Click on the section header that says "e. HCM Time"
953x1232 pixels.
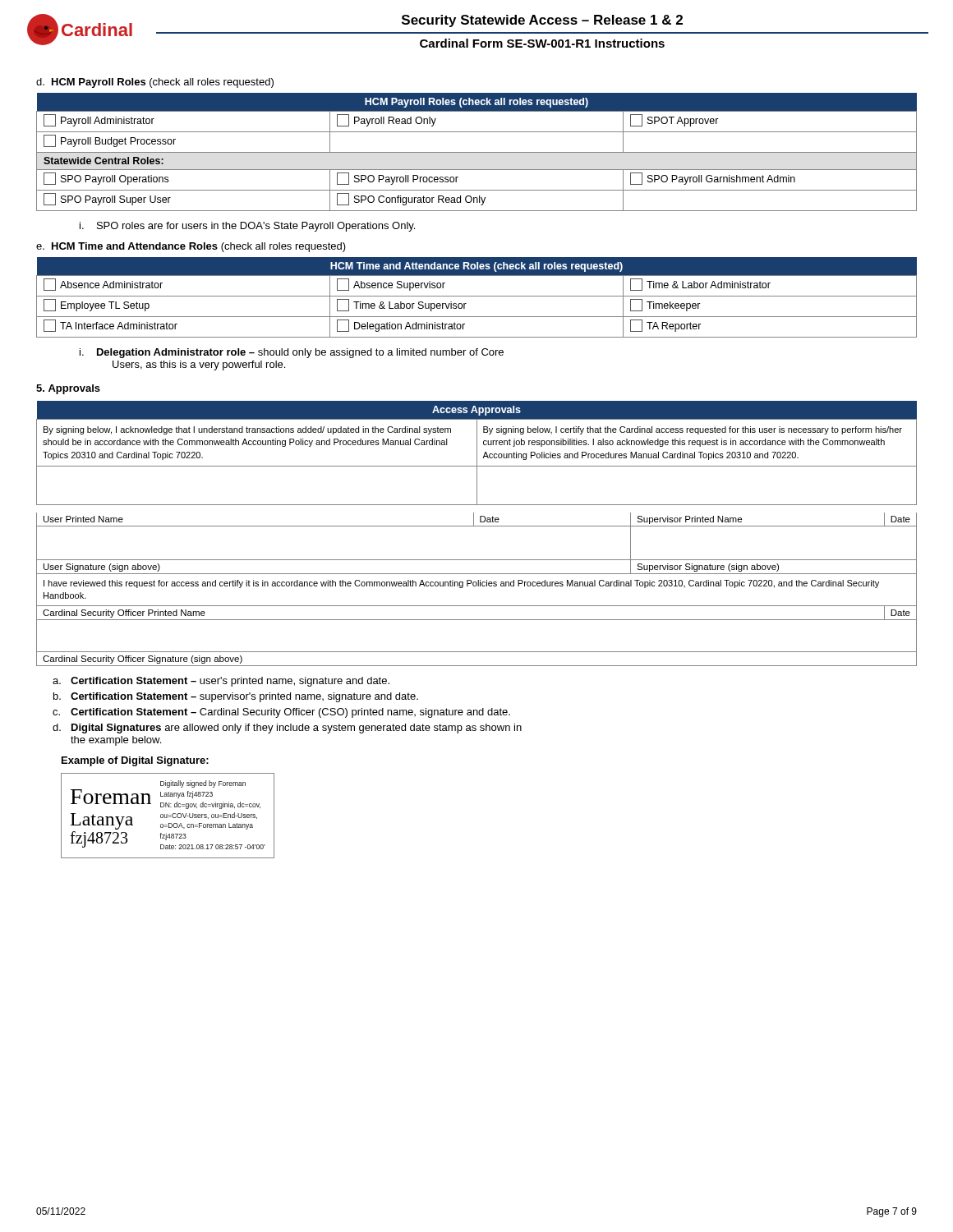191,246
